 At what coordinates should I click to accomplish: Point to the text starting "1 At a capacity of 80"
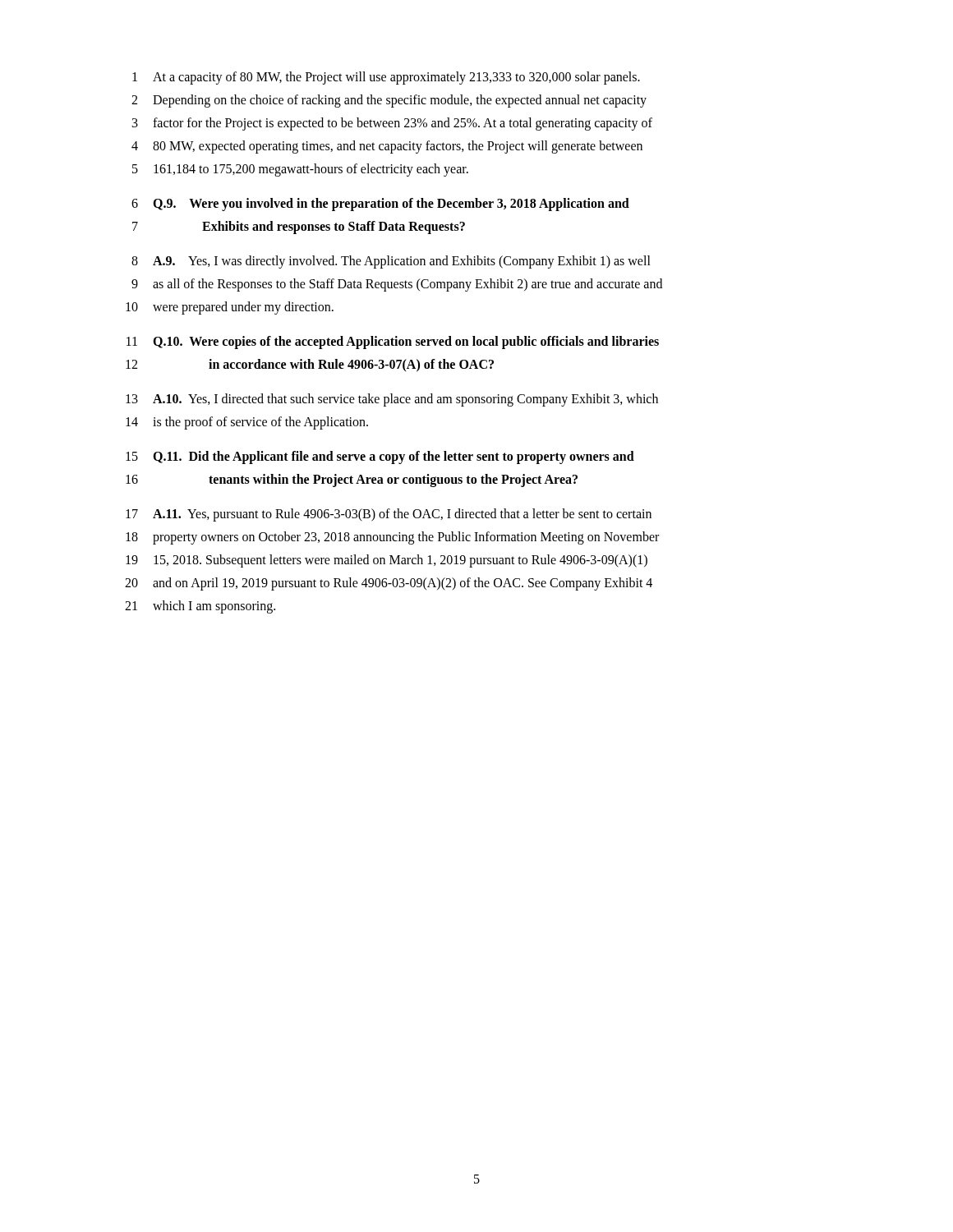tap(464, 77)
